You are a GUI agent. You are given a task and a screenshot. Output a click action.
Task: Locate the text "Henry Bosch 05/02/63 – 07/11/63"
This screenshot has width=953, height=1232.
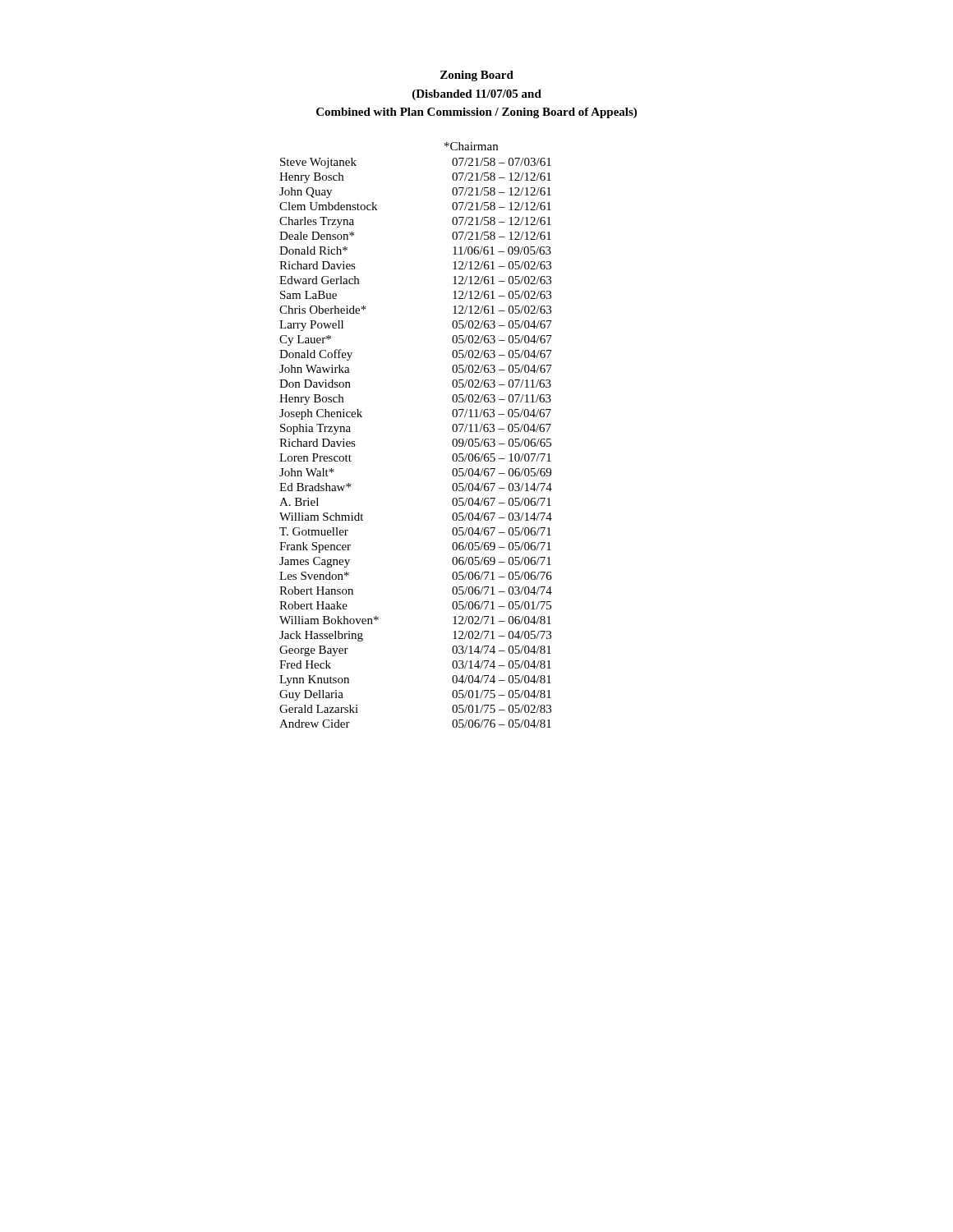click(x=318, y=398)
